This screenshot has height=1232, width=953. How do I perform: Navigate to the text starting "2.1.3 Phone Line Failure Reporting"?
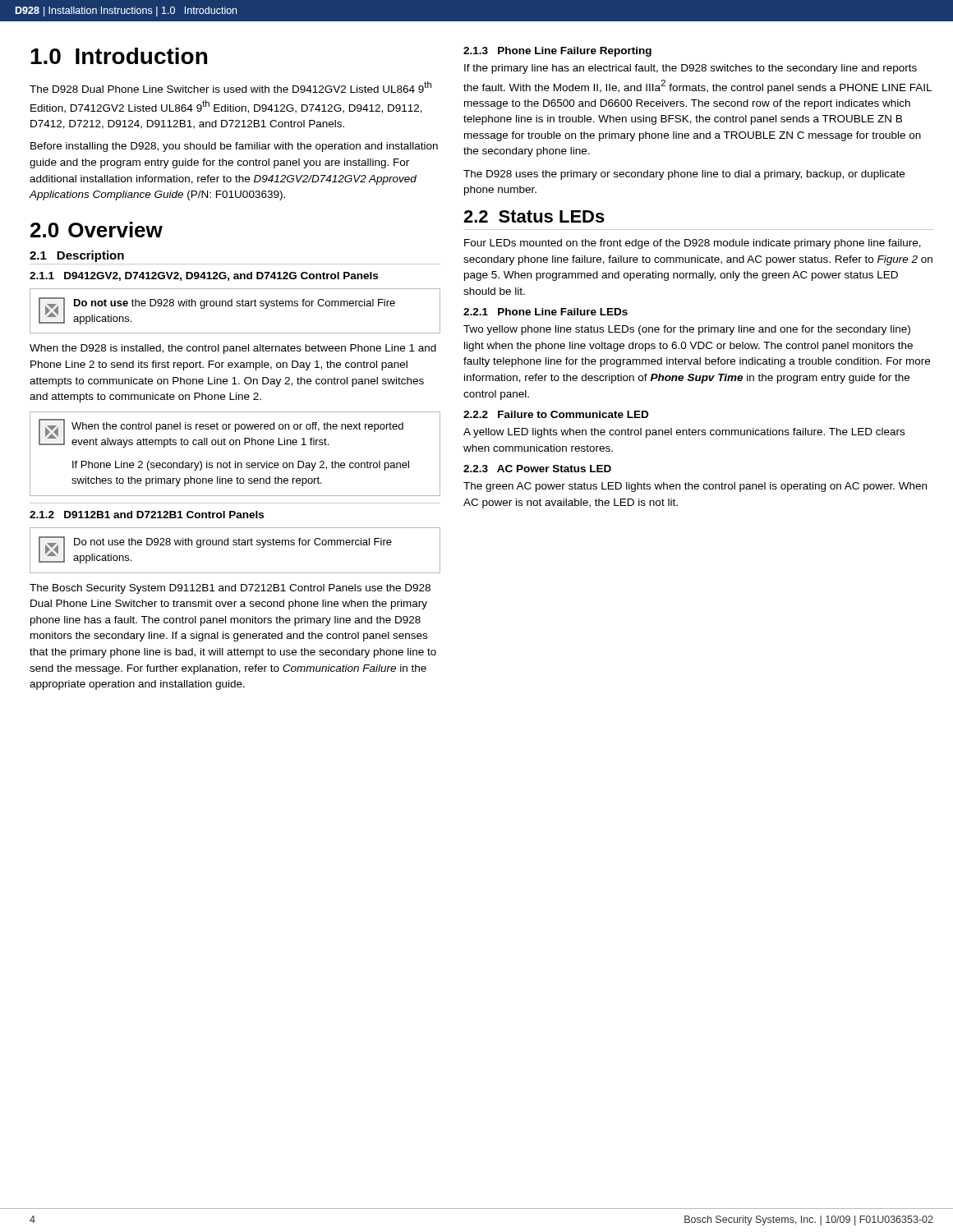coord(558,51)
